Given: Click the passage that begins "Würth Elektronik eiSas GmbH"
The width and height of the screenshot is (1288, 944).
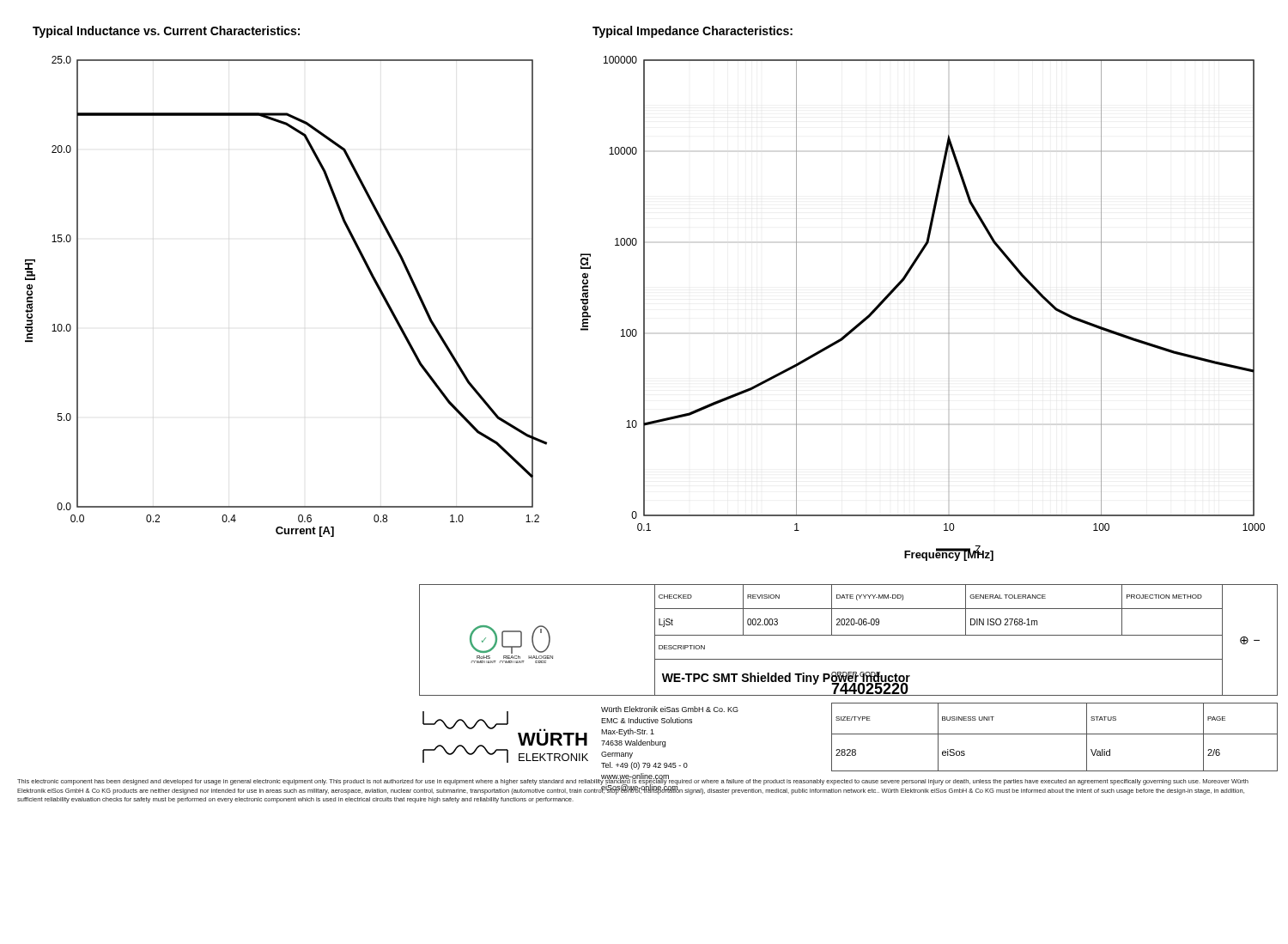Looking at the screenshot, I should (670, 749).
